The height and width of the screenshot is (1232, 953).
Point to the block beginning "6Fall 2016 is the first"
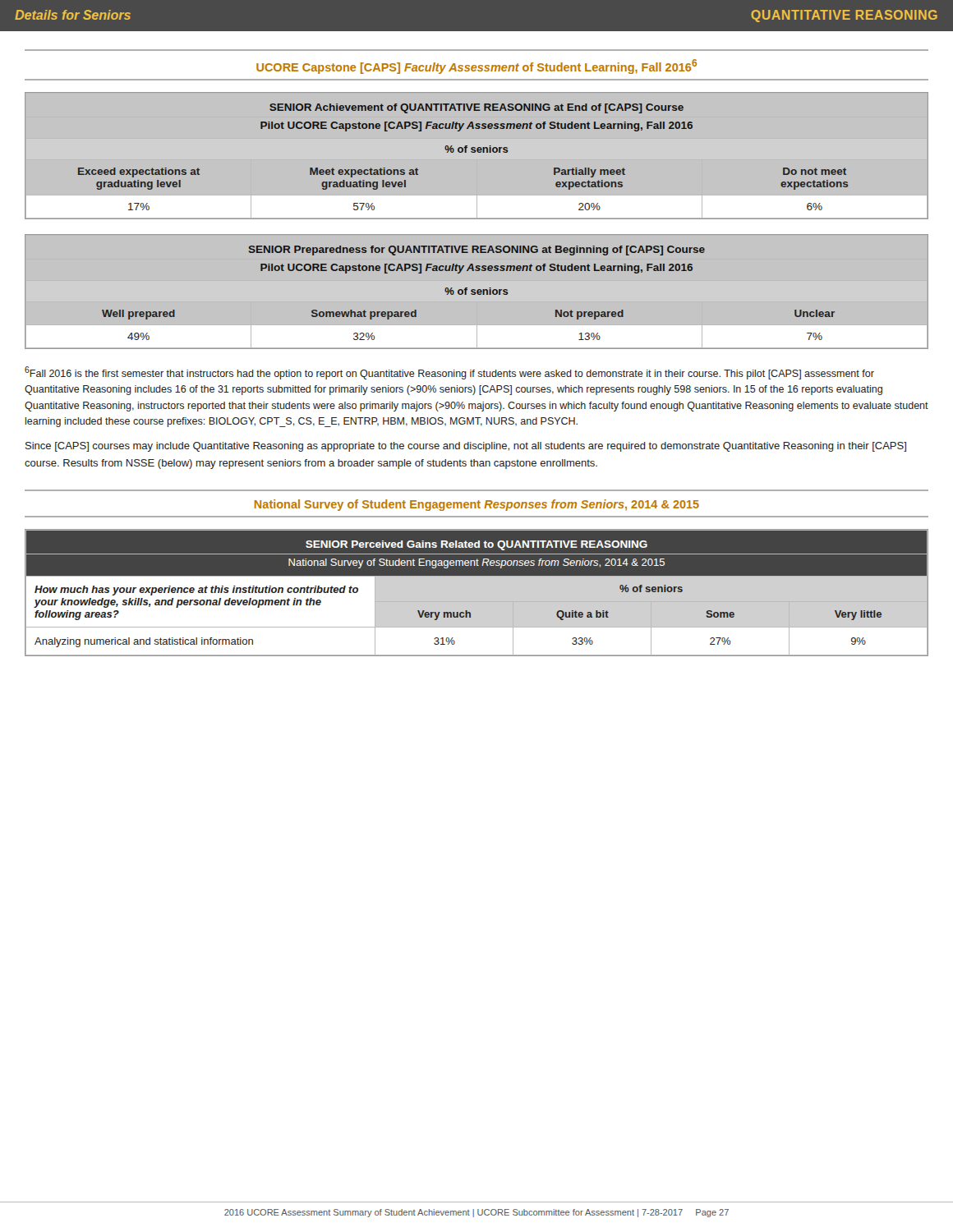[476, 396]
